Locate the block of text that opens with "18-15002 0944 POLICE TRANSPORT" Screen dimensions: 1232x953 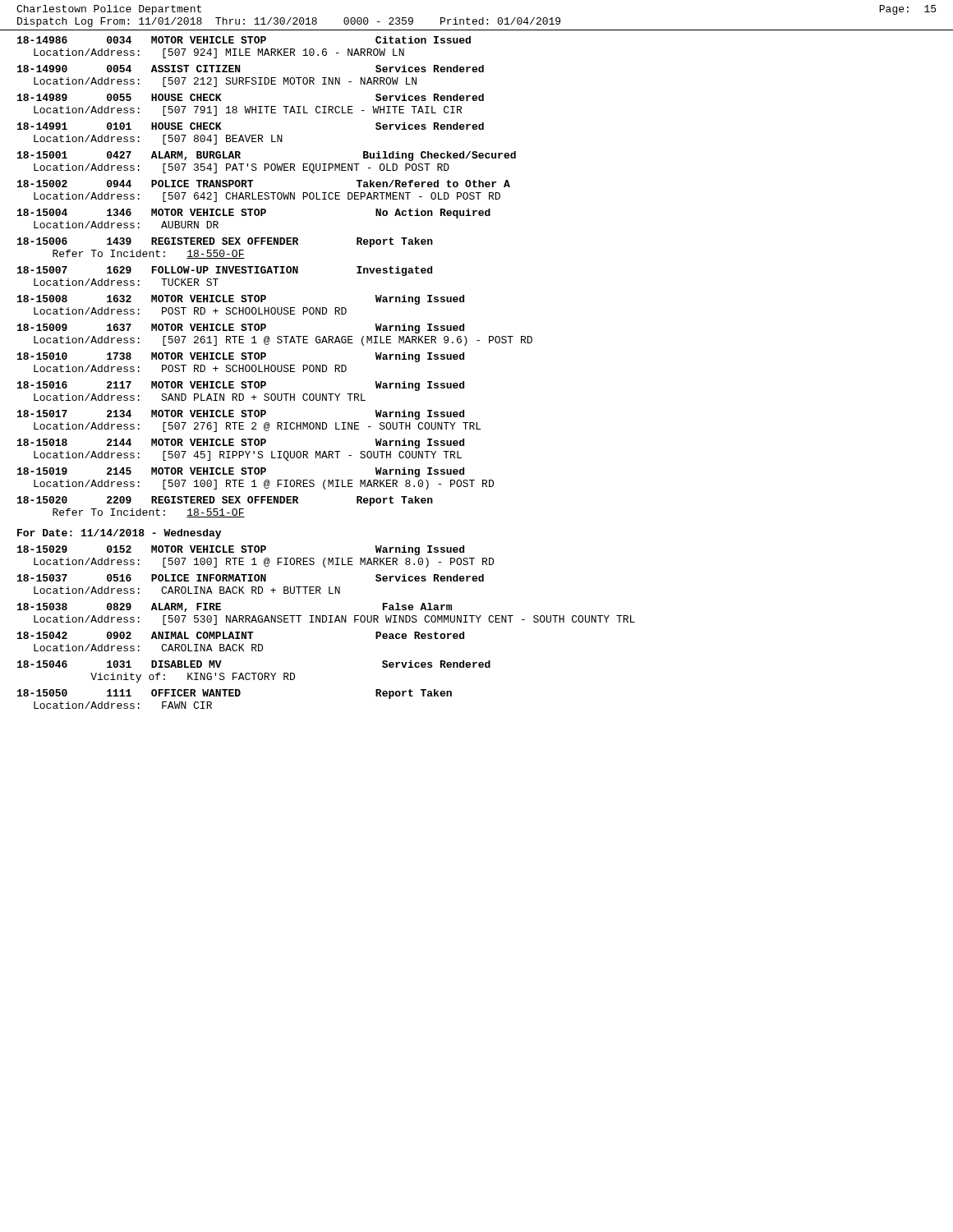coord(476,191)
